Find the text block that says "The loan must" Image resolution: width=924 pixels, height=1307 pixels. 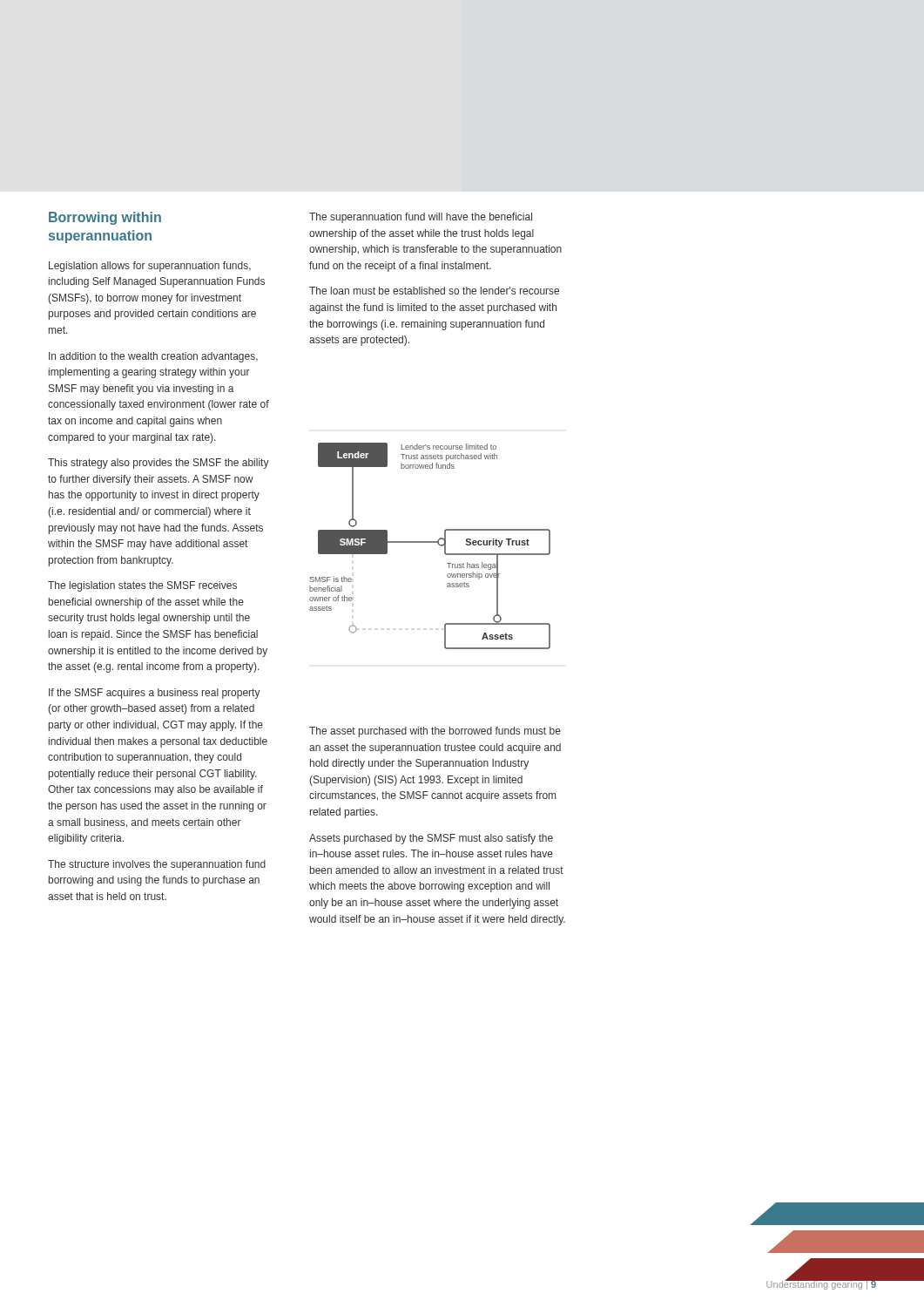pos(434,316)
